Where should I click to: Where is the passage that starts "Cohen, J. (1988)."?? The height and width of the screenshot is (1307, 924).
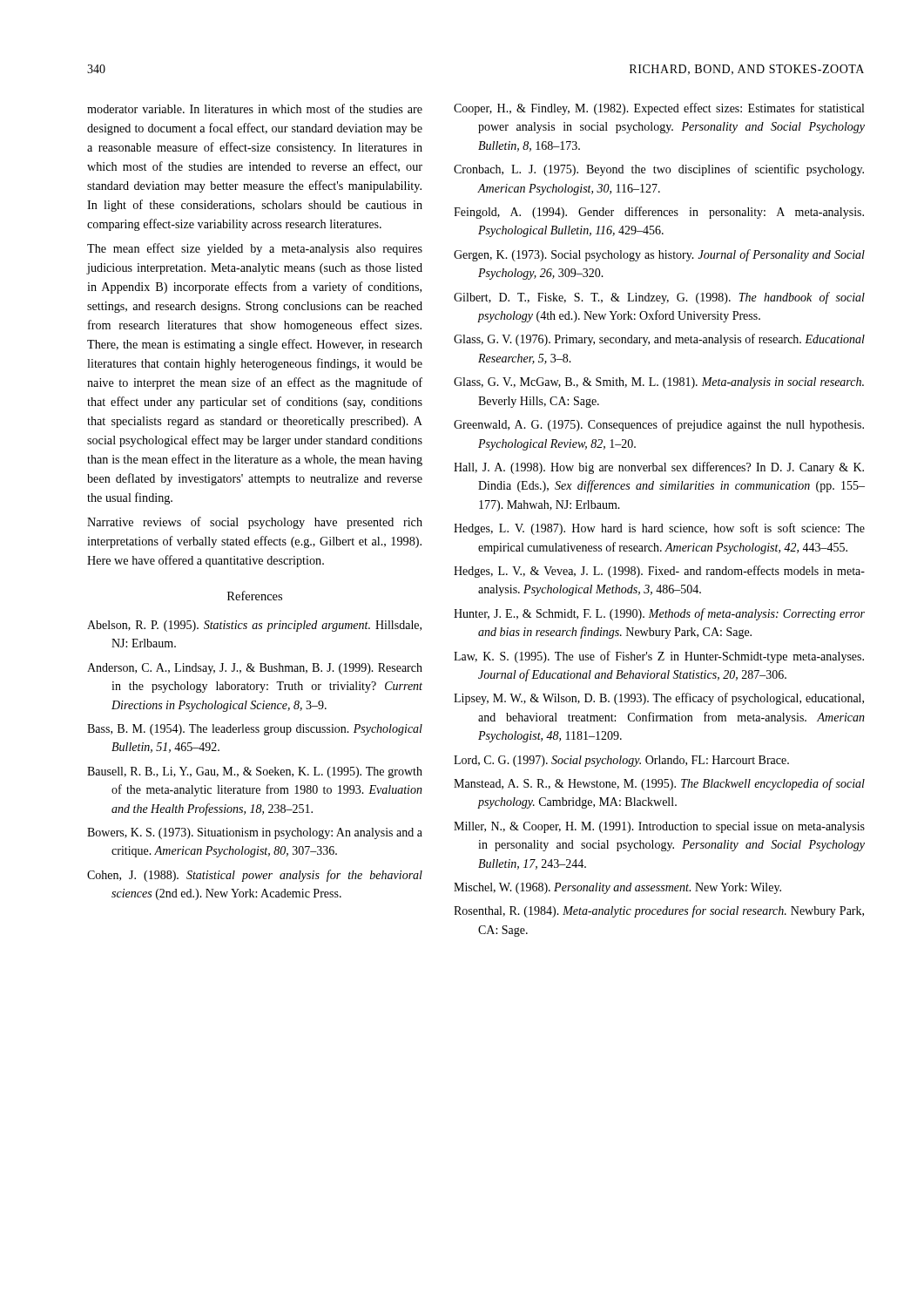(x=255, y=885)
